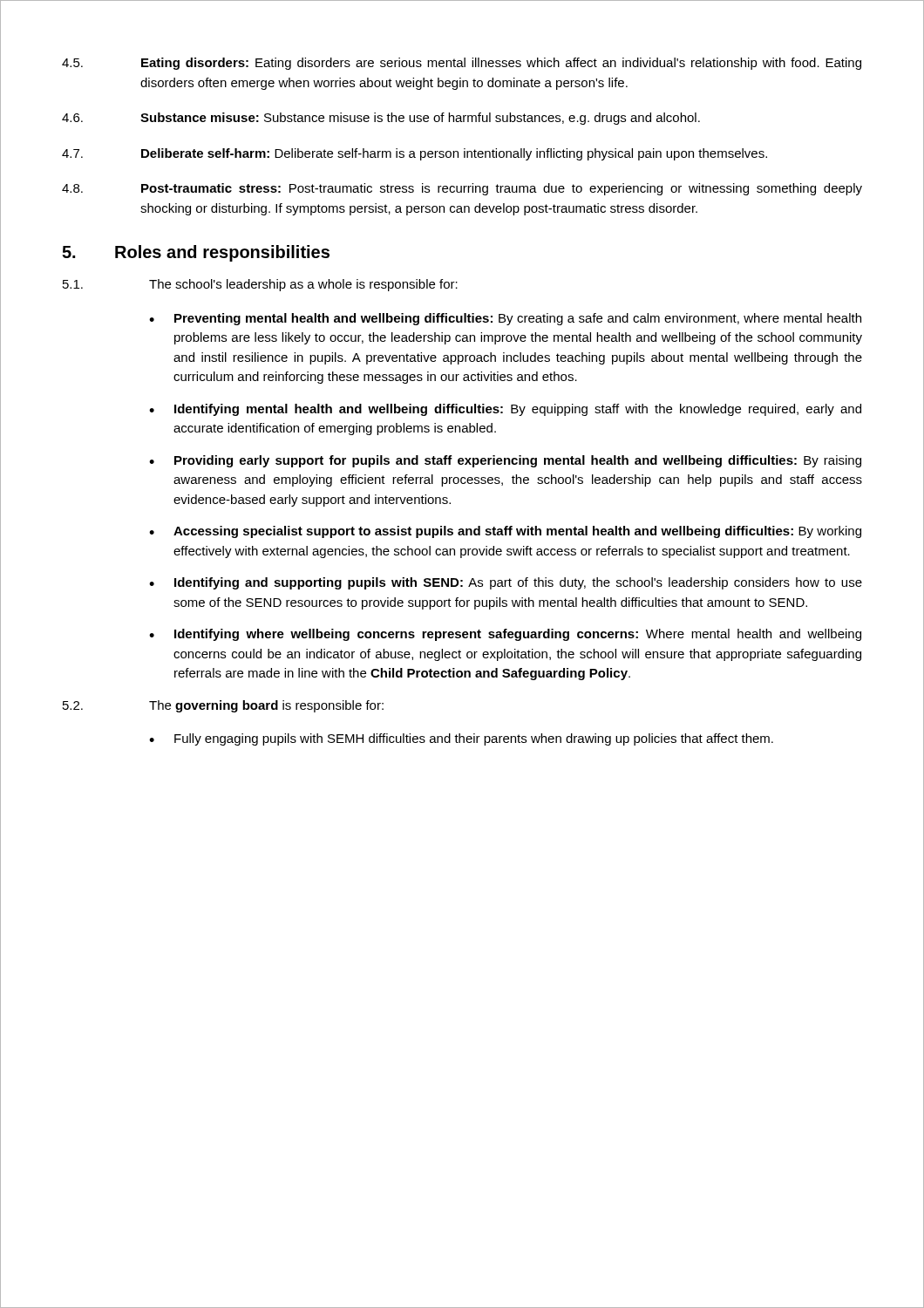Image resolution: width=924 pixels, height=1308 pixels.
Task: Locate the list item with the text "• Accessing specialist support to assist pupils"
Action: [506, 541]
